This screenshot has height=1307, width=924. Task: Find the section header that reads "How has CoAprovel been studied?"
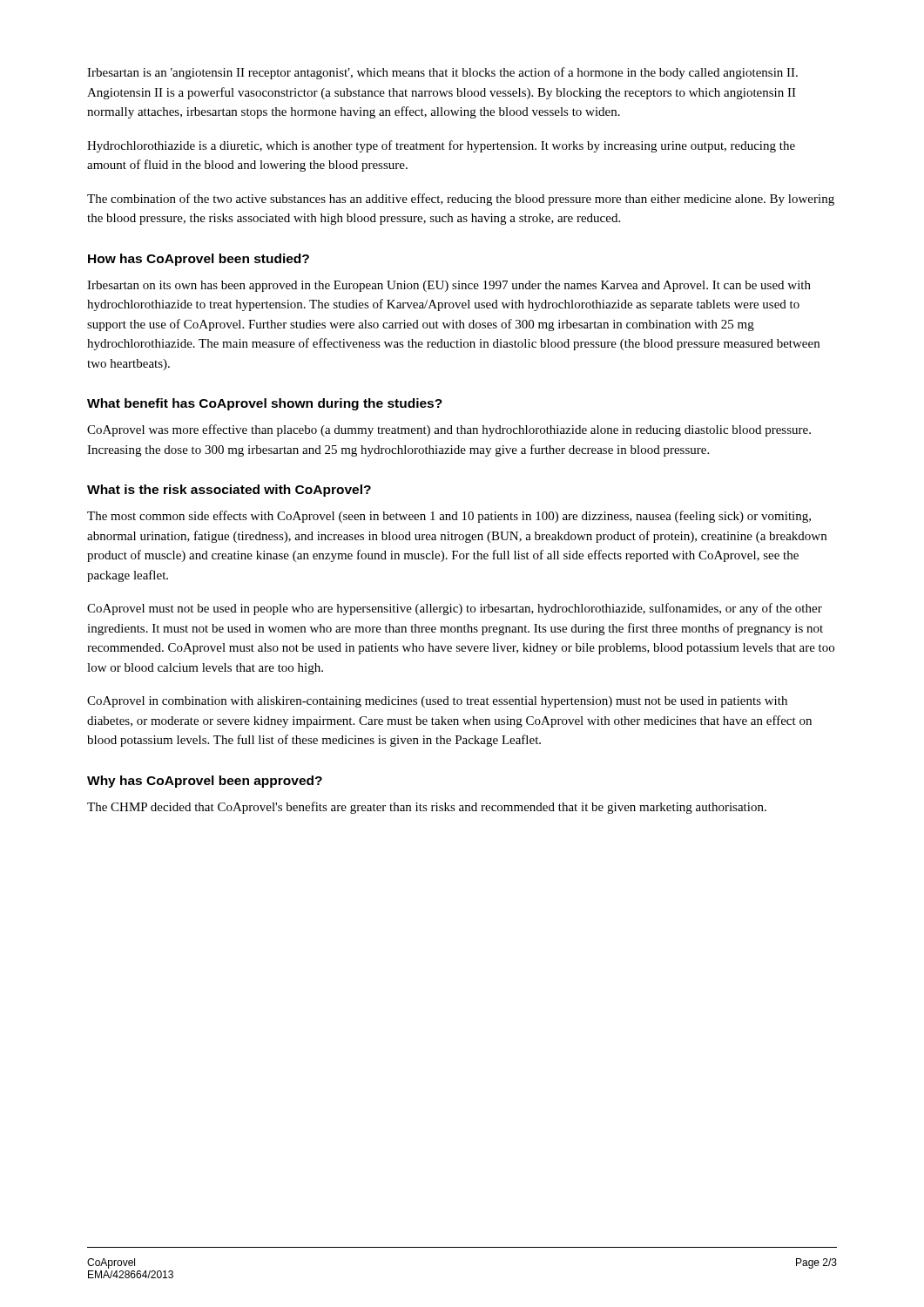[x=198, y=258]
